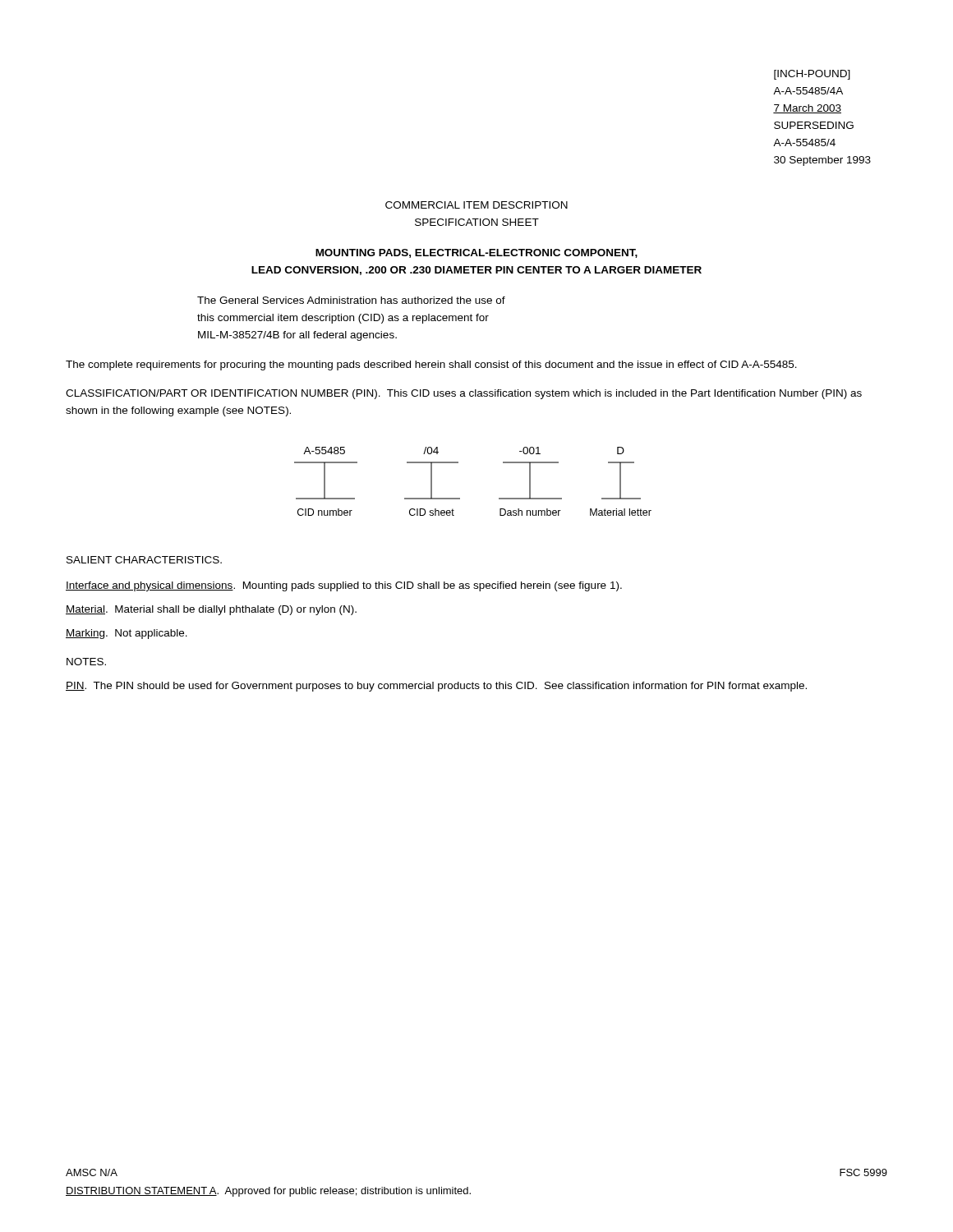Locate the region starting "COMMERCIAL ITEM DESCRIPTION SPECIFICATION SHEET"
The image size is (953, 1232).
click(x=476, y=214)
